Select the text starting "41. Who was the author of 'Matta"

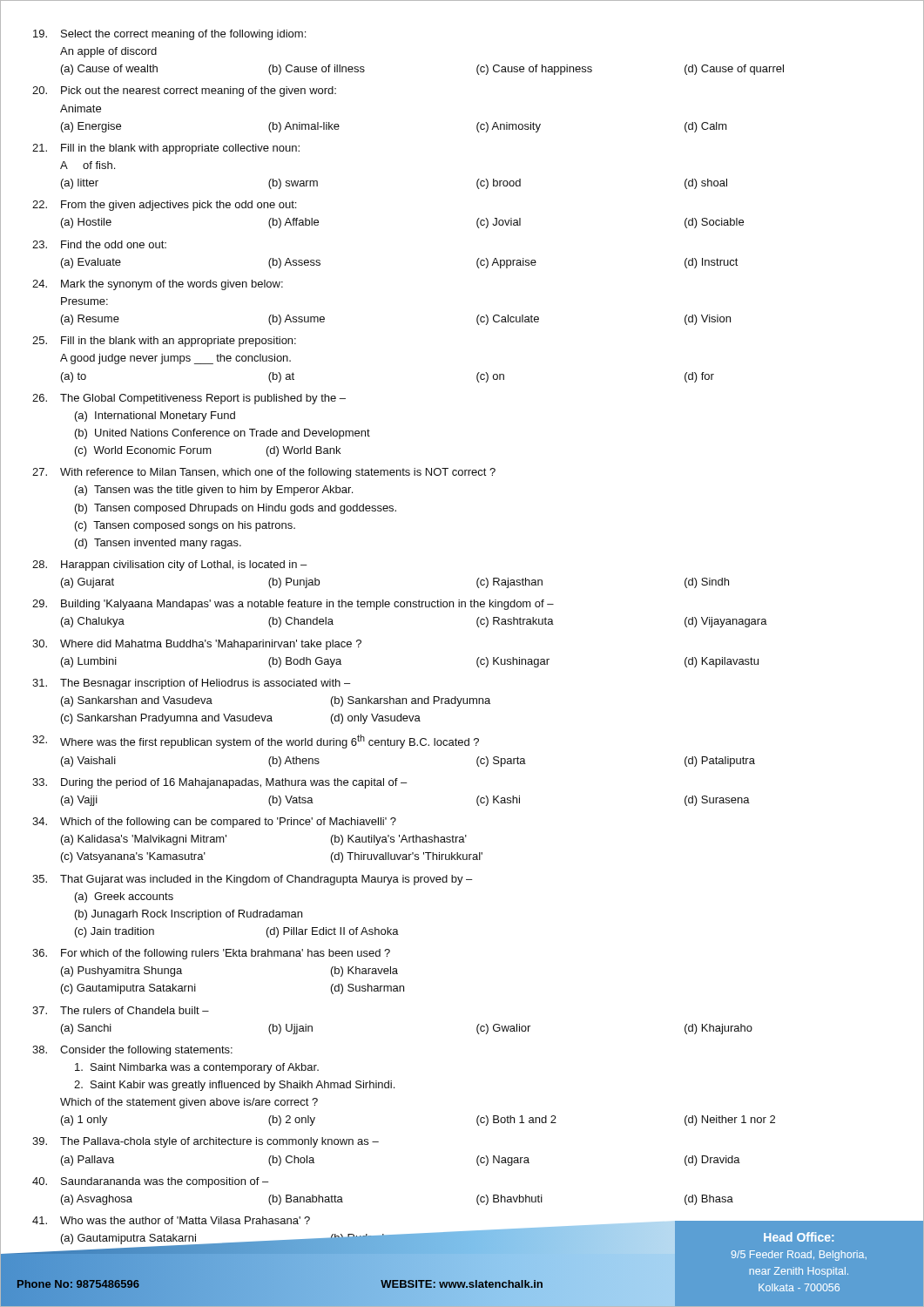(x=462, y=1238)
